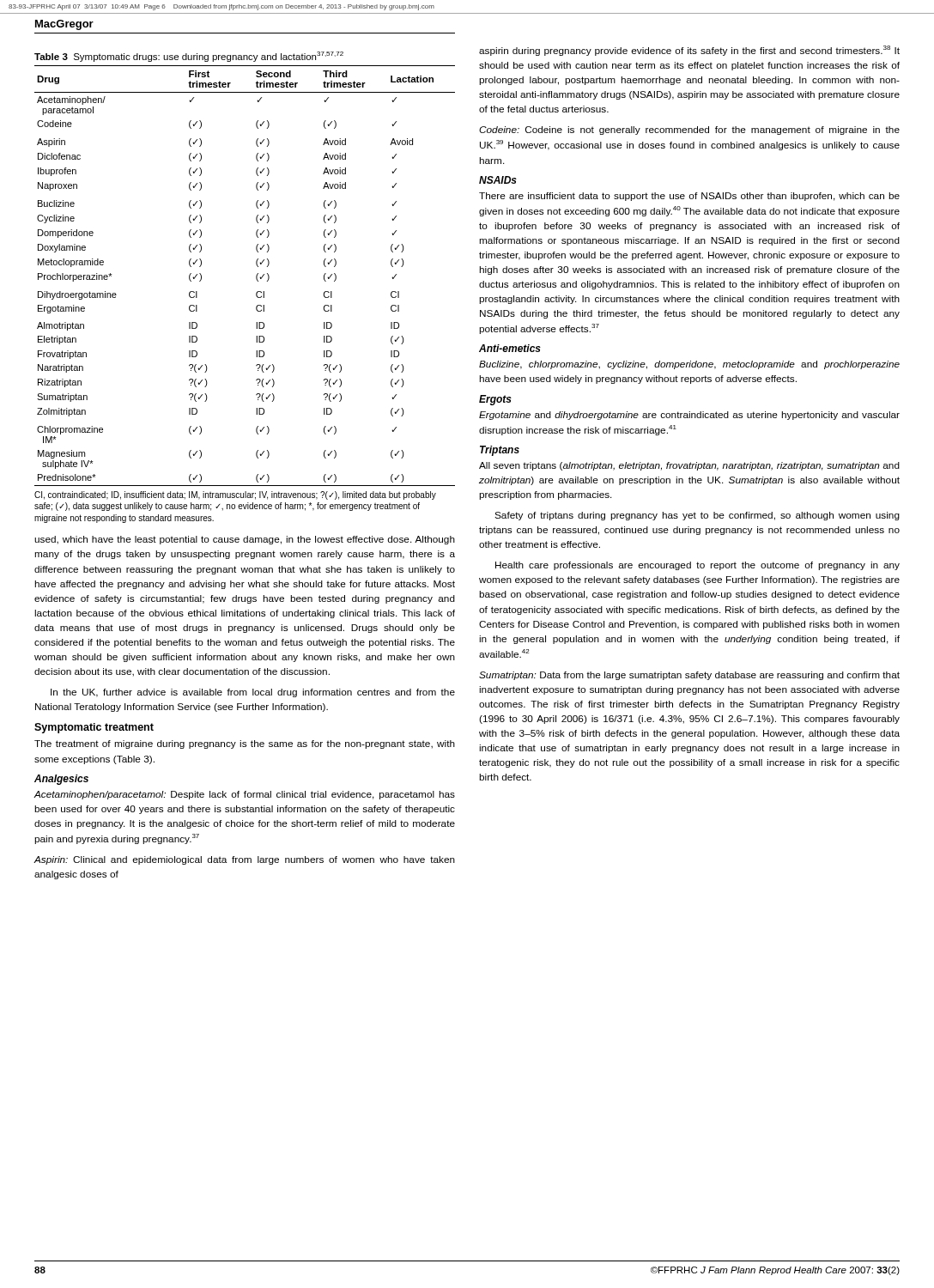This screenshot has width=934, height=1288.
Task: Locate the table with the text "Chlorpromazine IM*"
Action: [245, 276]
